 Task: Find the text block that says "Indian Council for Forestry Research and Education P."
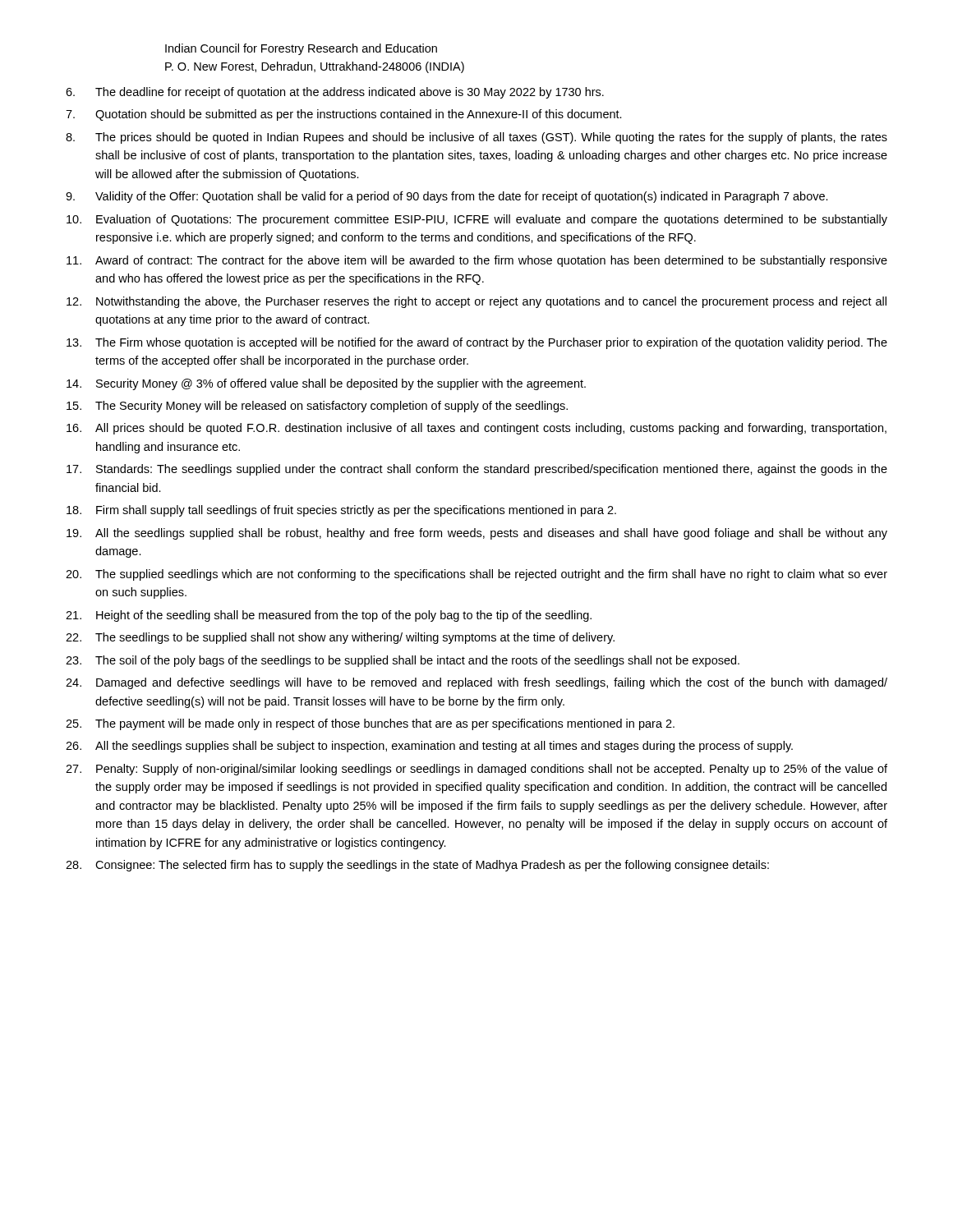314,58
